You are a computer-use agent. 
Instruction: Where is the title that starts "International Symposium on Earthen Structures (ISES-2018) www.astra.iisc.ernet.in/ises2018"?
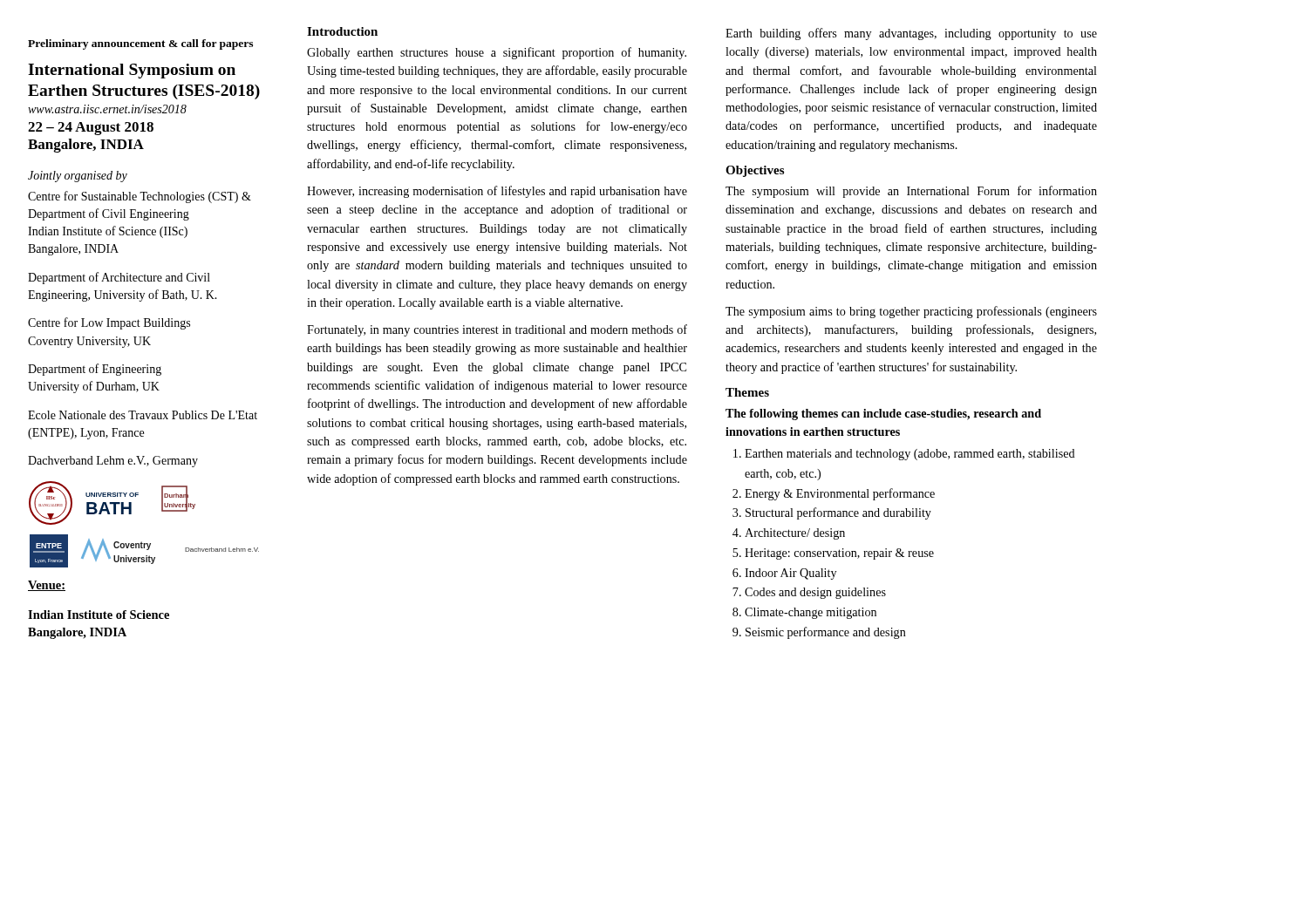150,106
